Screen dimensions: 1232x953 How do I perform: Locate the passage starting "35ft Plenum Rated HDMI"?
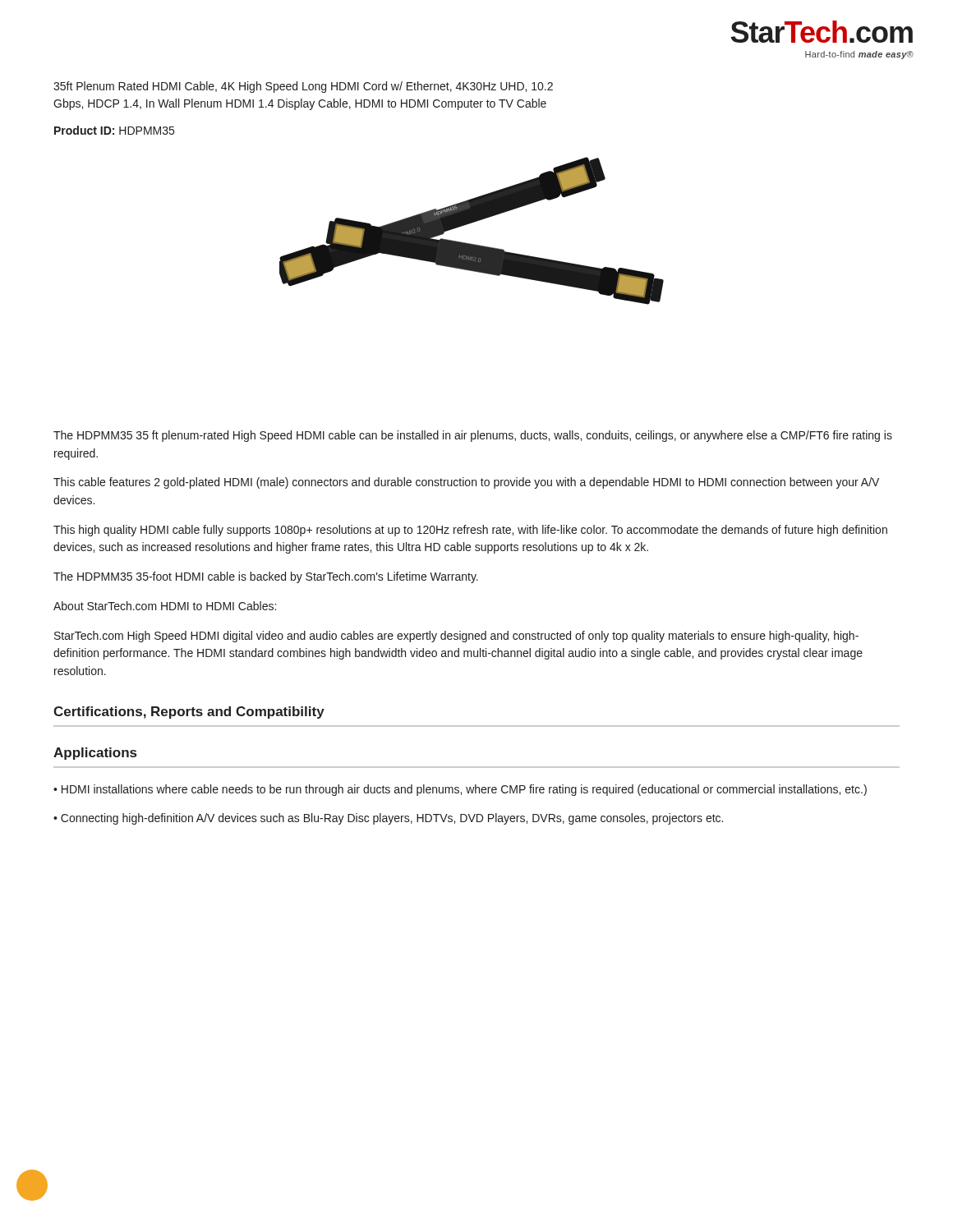pyautogui.click(x=303, y=95)
